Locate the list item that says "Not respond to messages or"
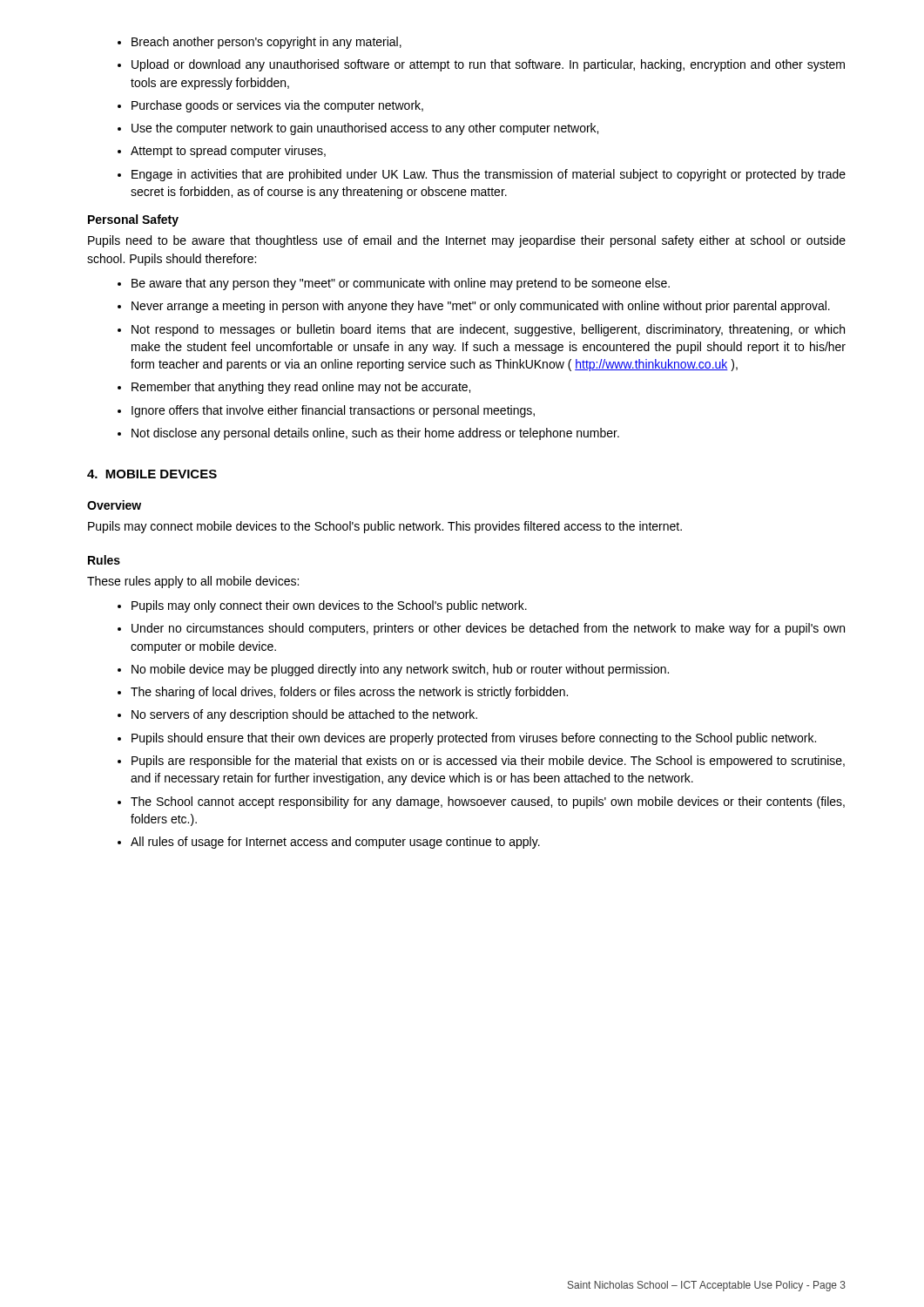Screen dimensions: 1307x924 pyautogui.click(x=466, y=347)
